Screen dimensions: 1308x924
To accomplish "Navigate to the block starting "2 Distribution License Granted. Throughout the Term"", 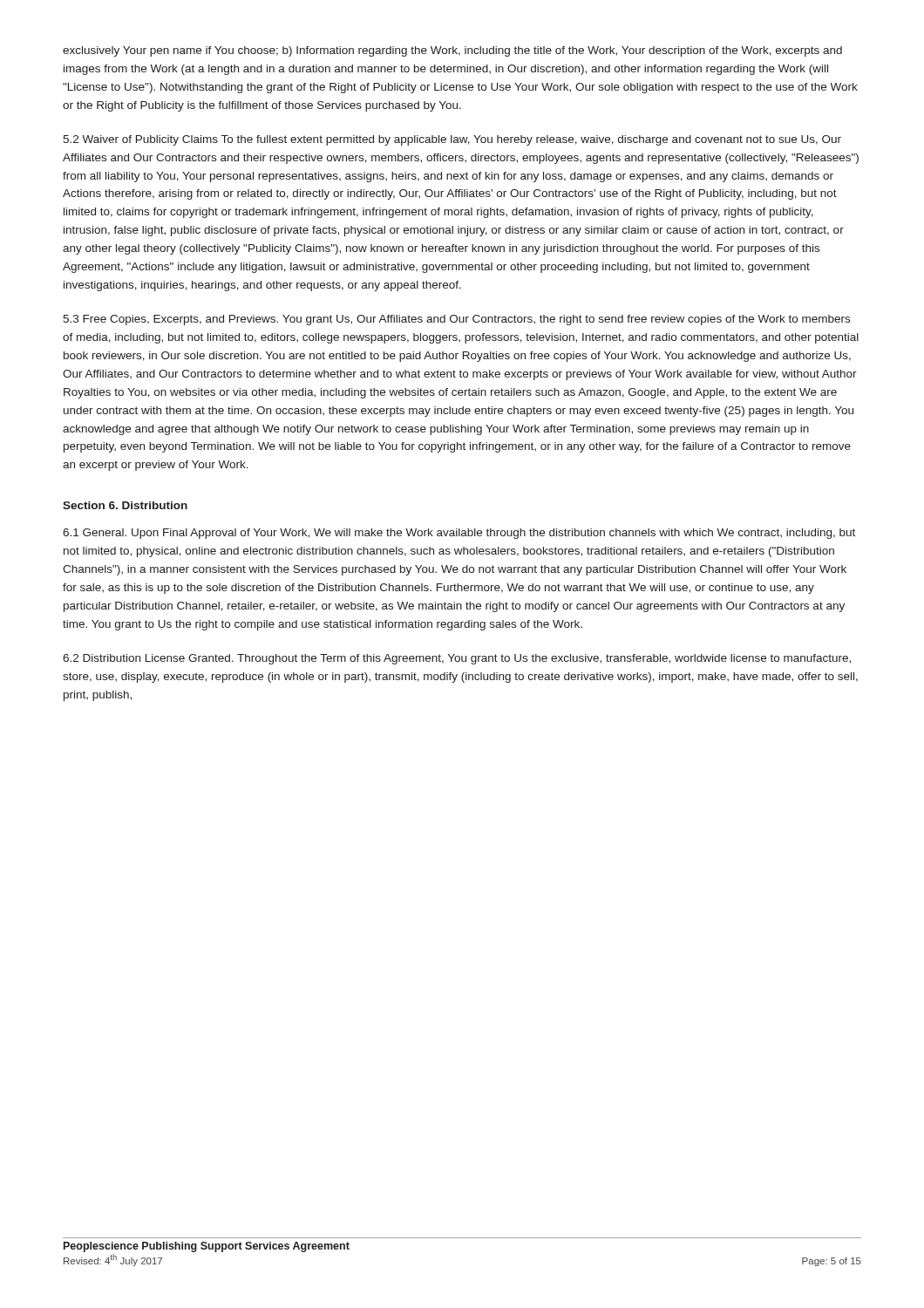I will point(461,676).
